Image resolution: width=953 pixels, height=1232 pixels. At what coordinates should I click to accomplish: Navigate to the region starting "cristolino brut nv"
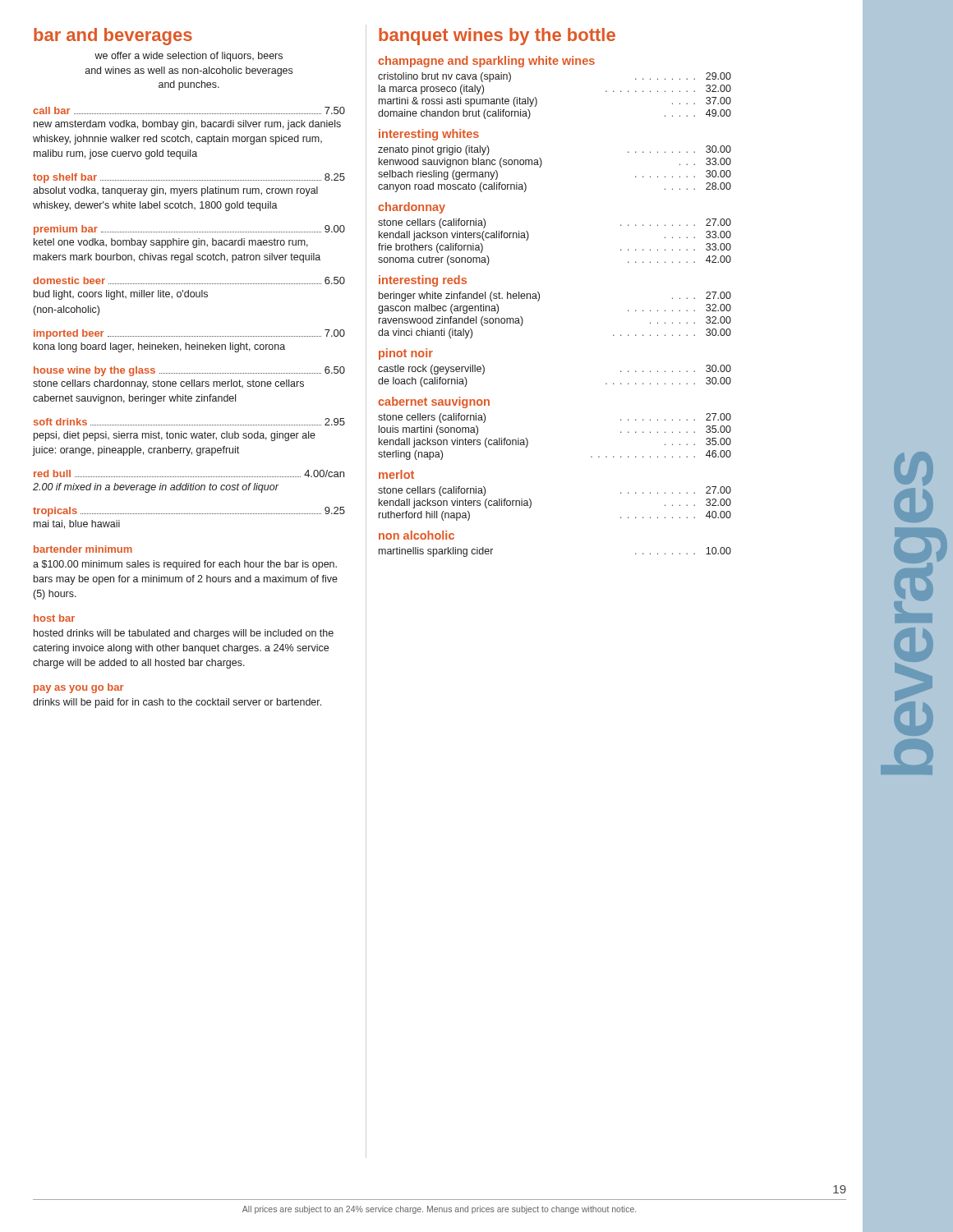(555, 76)
